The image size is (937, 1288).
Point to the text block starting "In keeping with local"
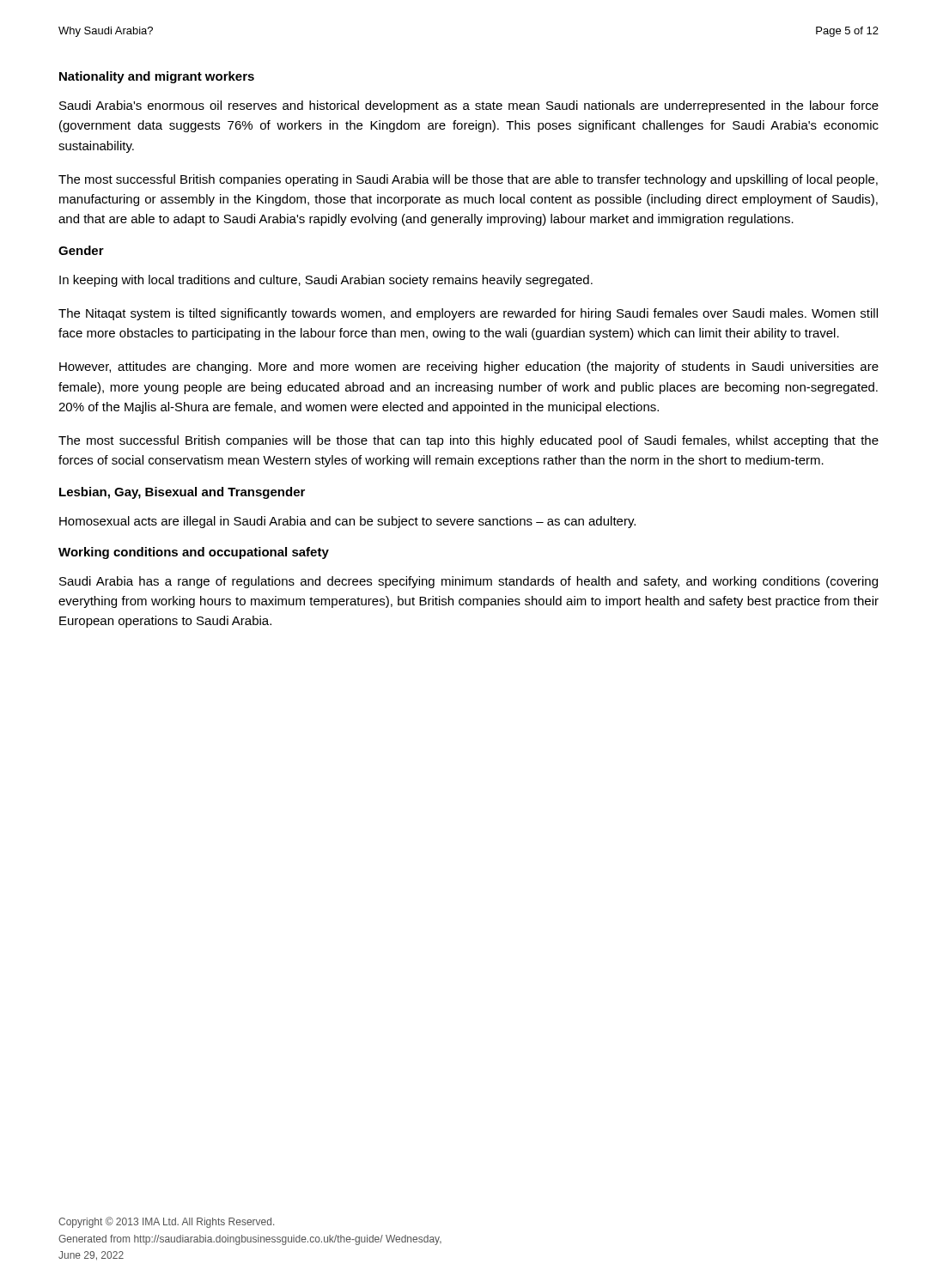pyautogui.click(x=326, y=279)
